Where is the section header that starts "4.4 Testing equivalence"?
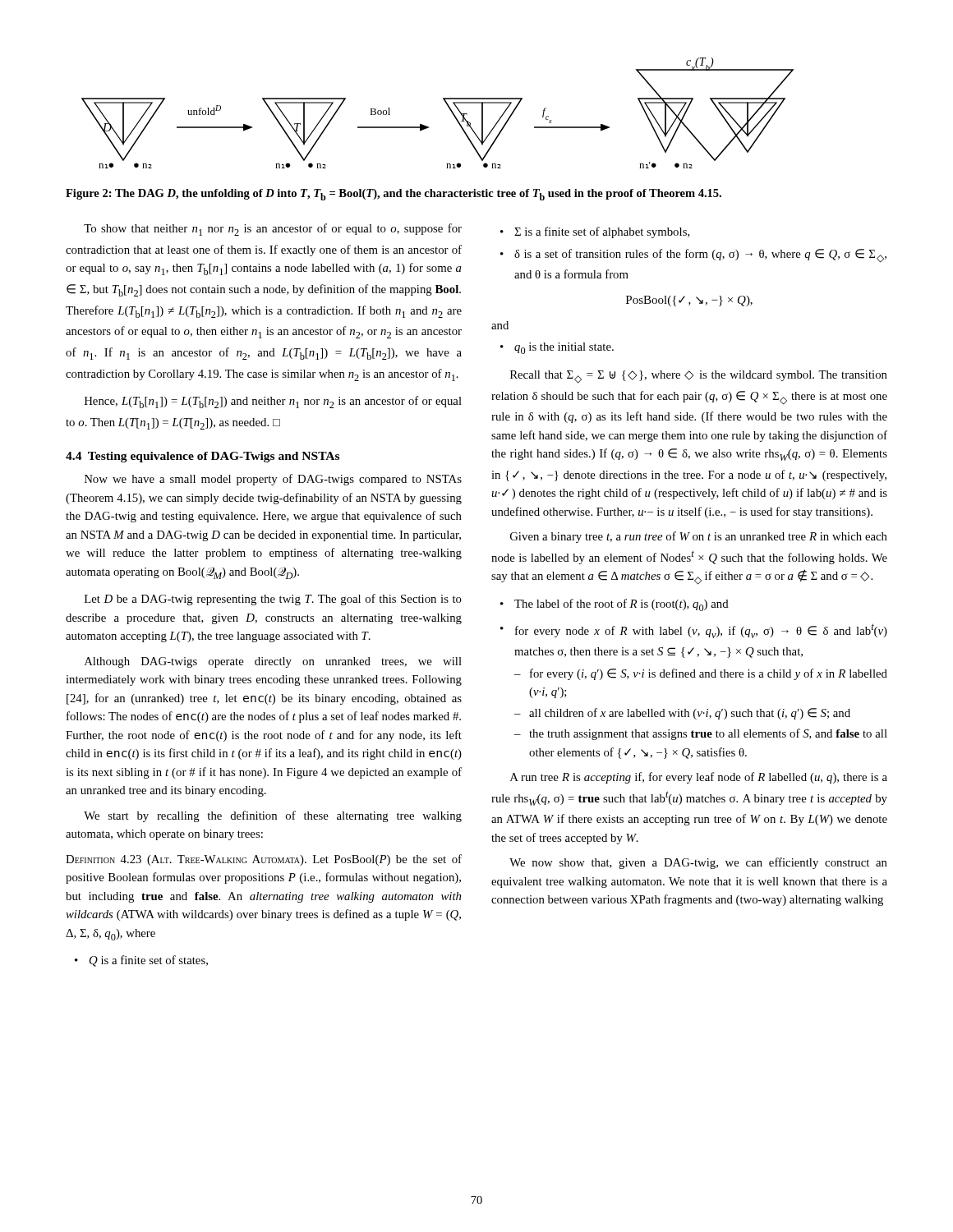The height and width of the screenshot is (1232, 953). pyautogui.click(x=203, y=455)
